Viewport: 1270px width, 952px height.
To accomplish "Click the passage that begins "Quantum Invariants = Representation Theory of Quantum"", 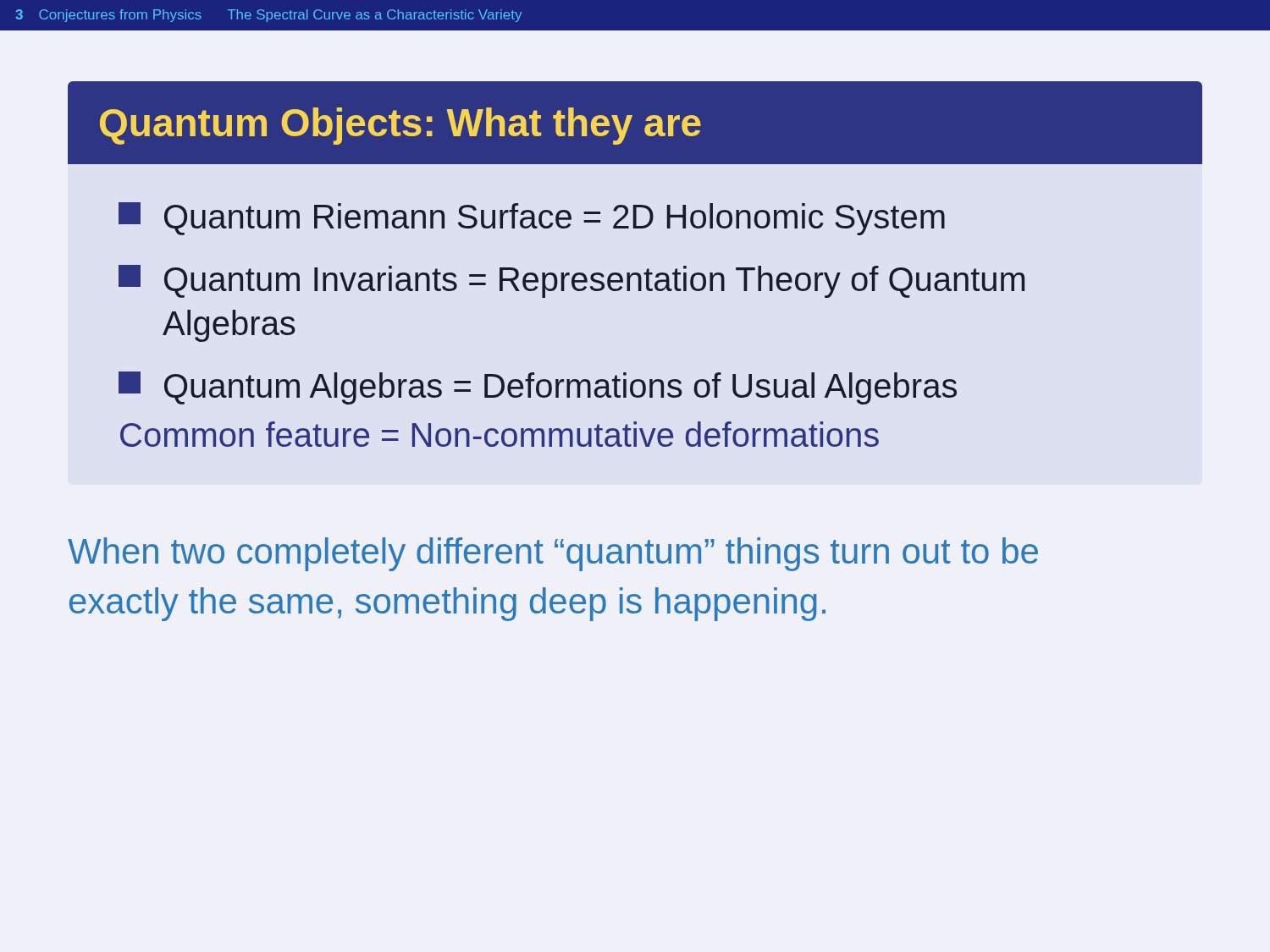I will (635, 301).
